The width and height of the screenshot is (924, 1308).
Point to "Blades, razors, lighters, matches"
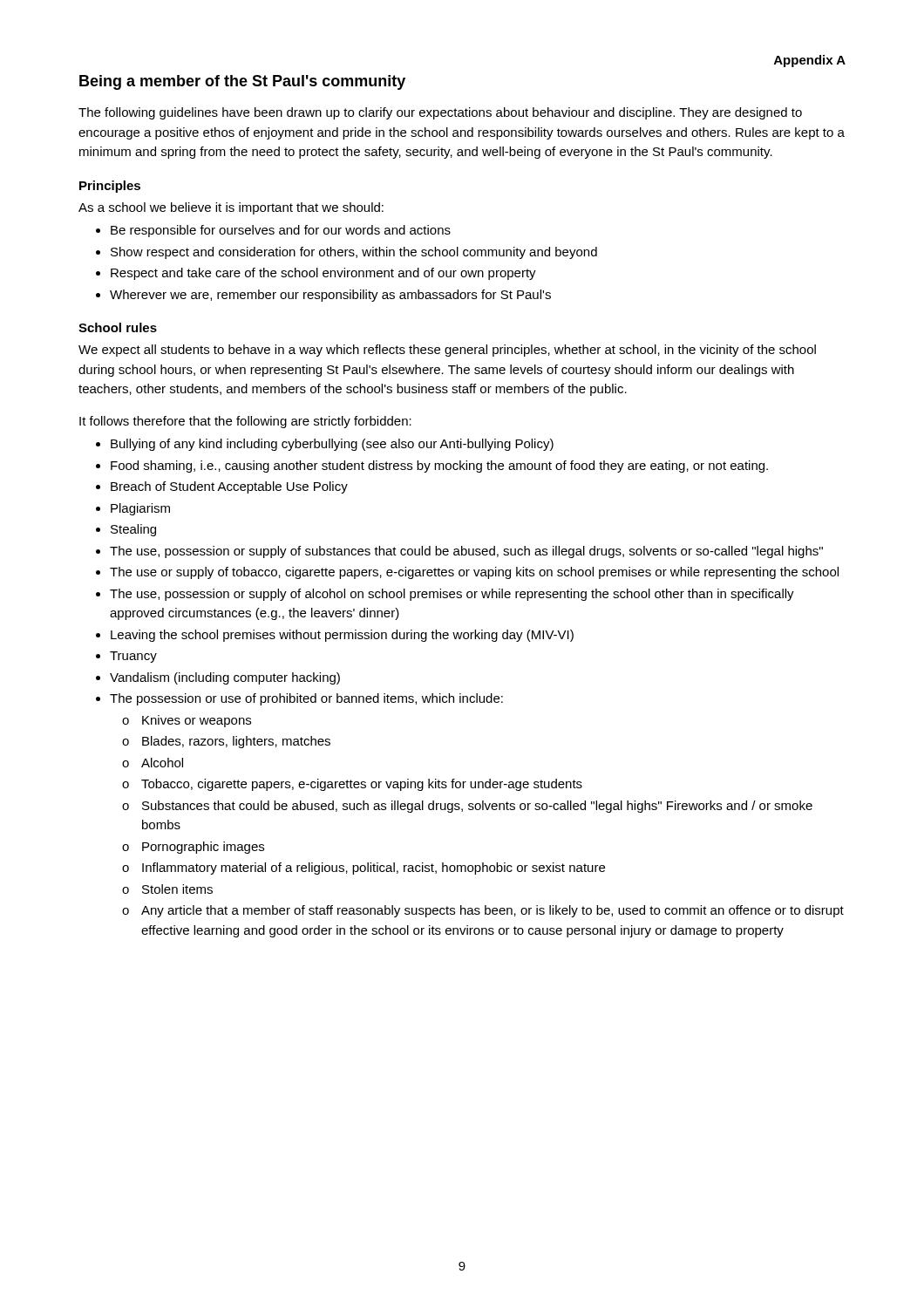(236, 741)
